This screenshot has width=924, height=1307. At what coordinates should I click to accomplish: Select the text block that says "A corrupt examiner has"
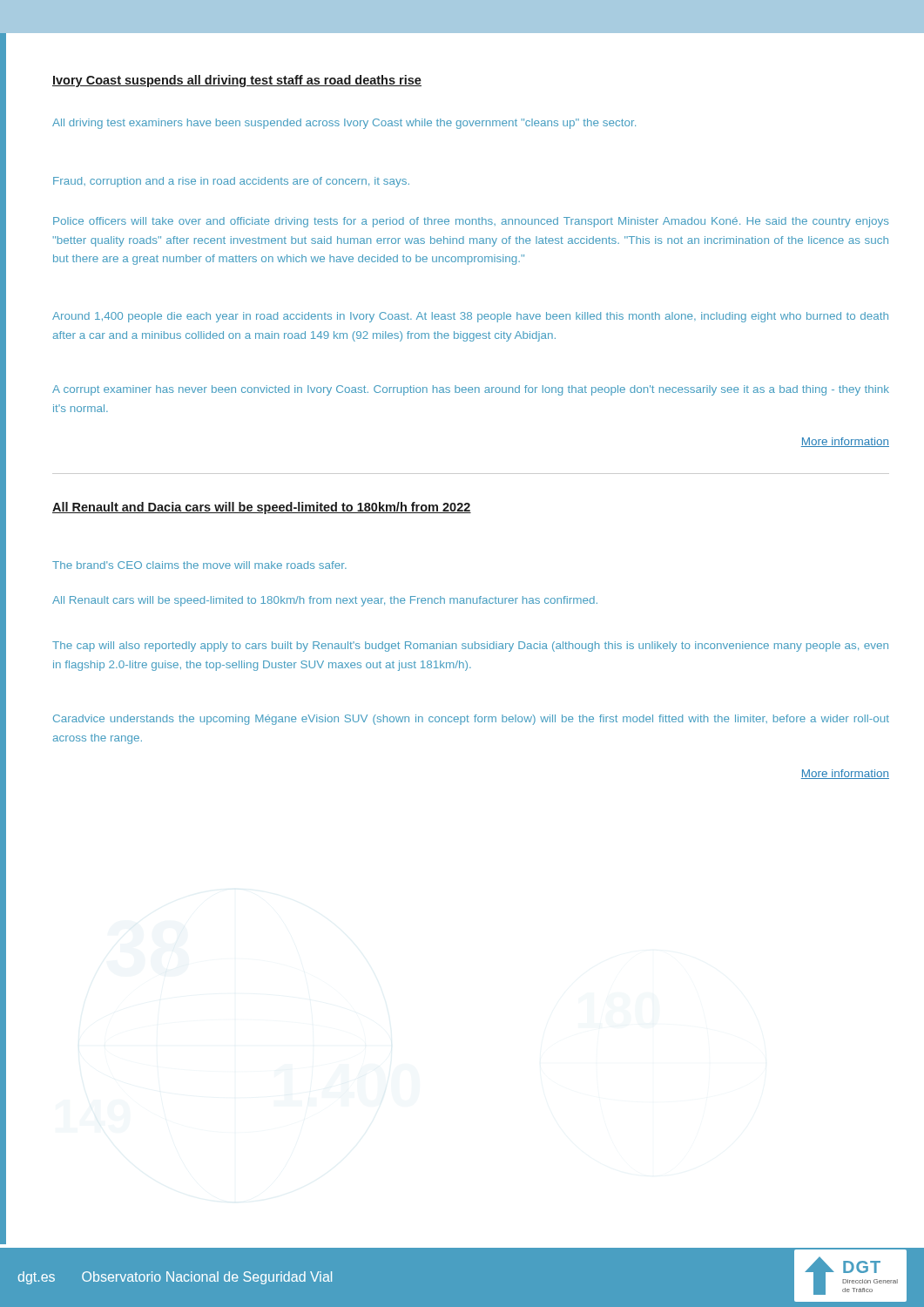pos(471,399)
